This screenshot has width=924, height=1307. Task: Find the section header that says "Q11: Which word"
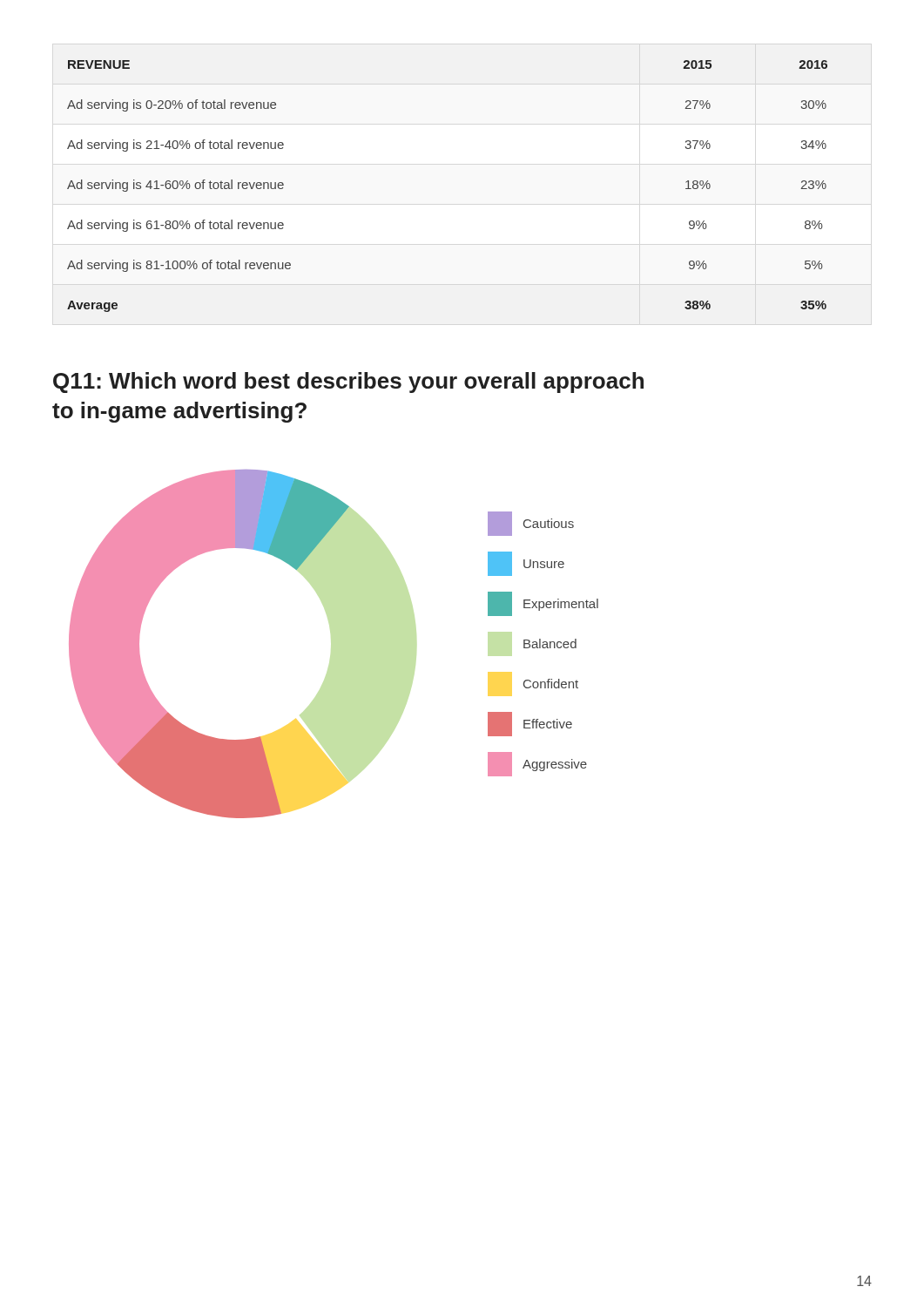(349, 395)
